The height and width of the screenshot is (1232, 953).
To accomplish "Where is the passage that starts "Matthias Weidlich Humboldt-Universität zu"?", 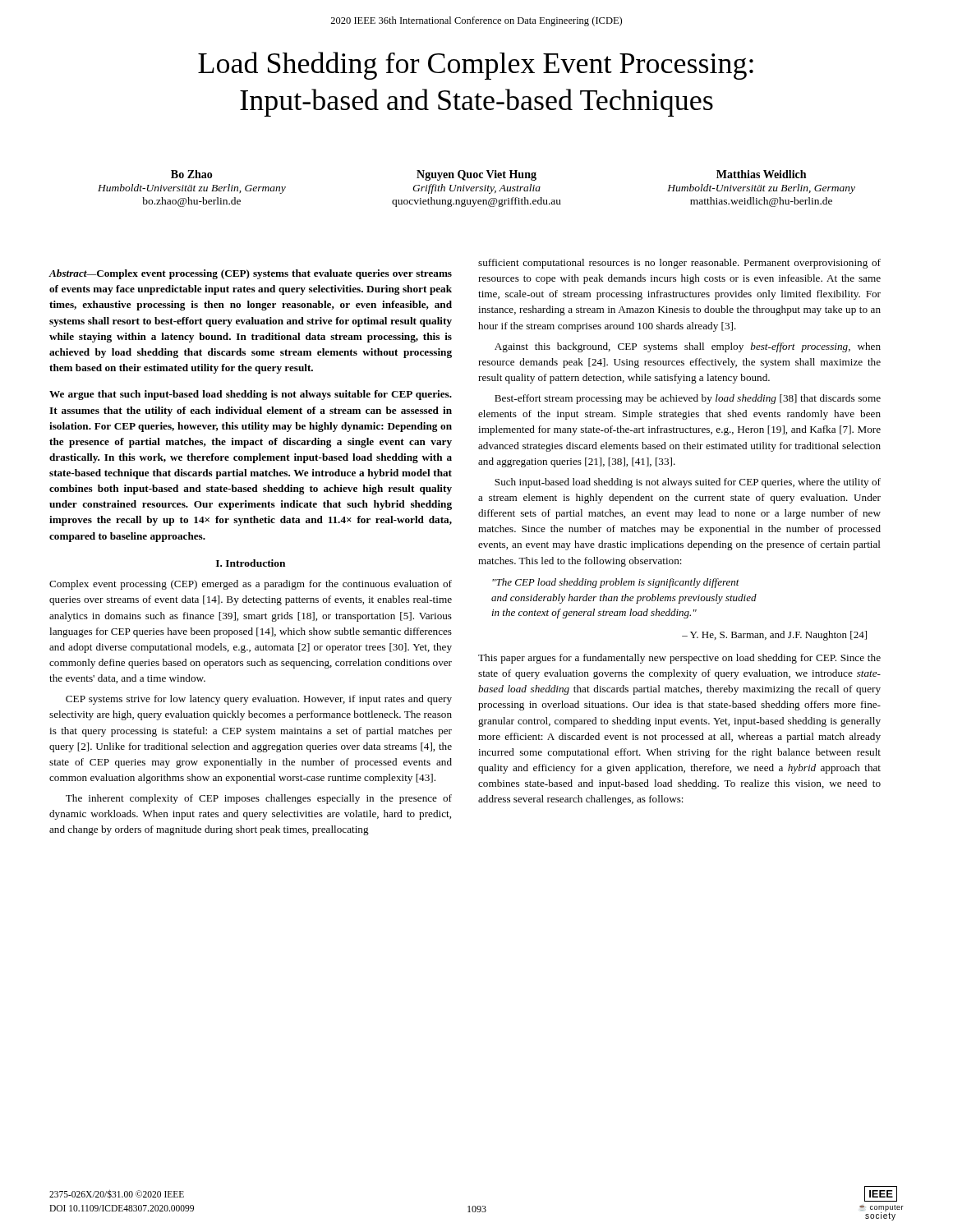I will [761, 188].
